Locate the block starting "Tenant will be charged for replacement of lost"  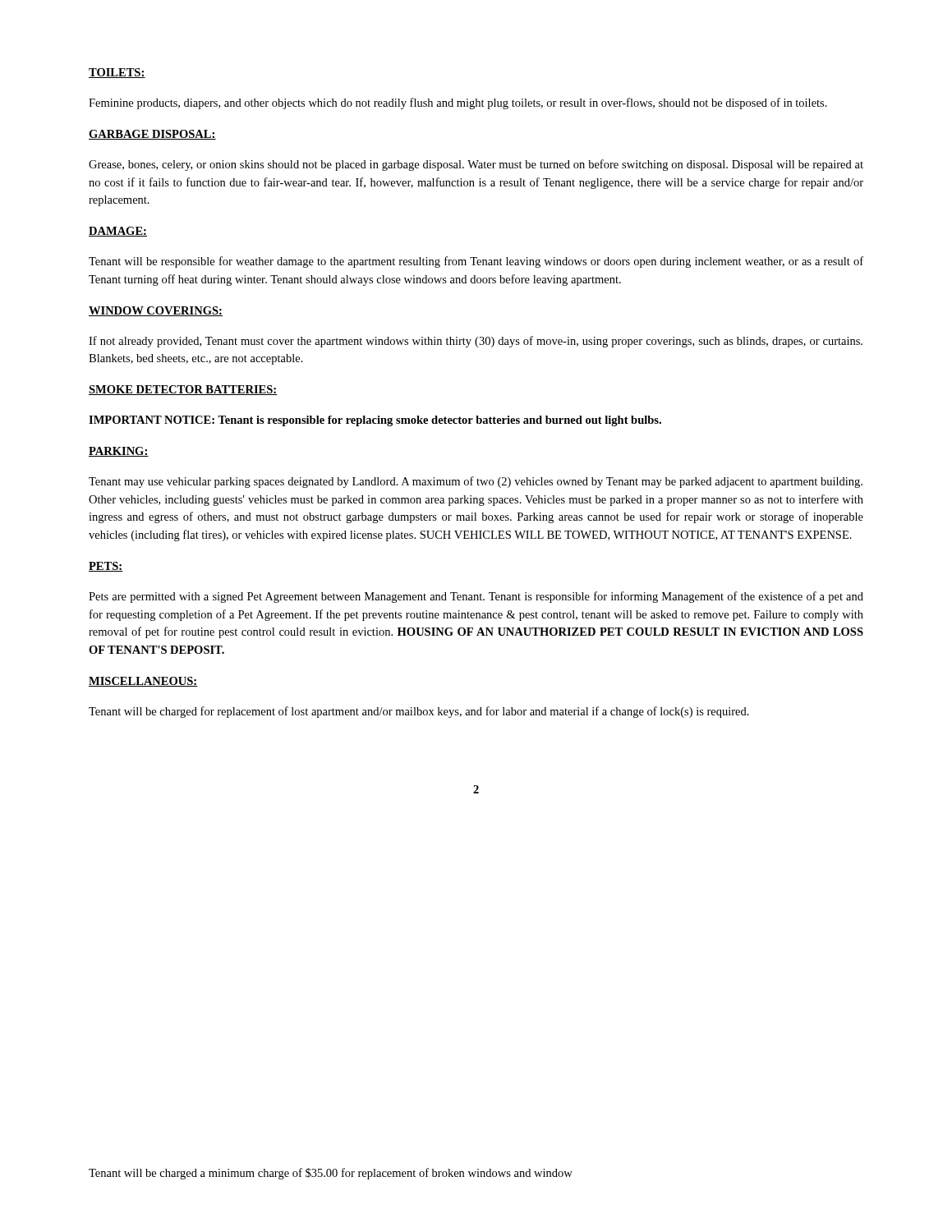pyautogui.click(x=476, y=712)
